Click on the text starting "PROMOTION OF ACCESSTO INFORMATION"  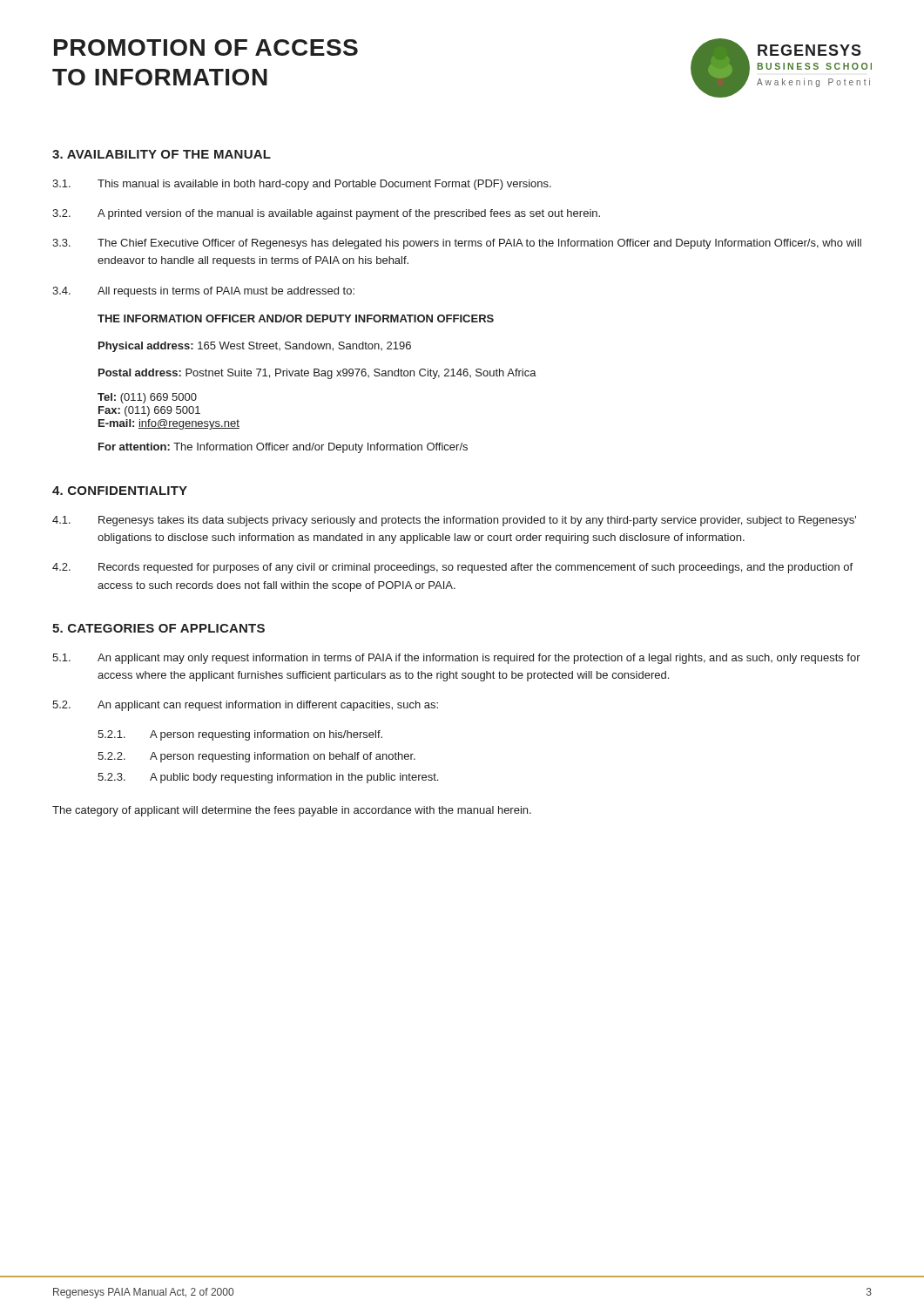tap(206, 62)
